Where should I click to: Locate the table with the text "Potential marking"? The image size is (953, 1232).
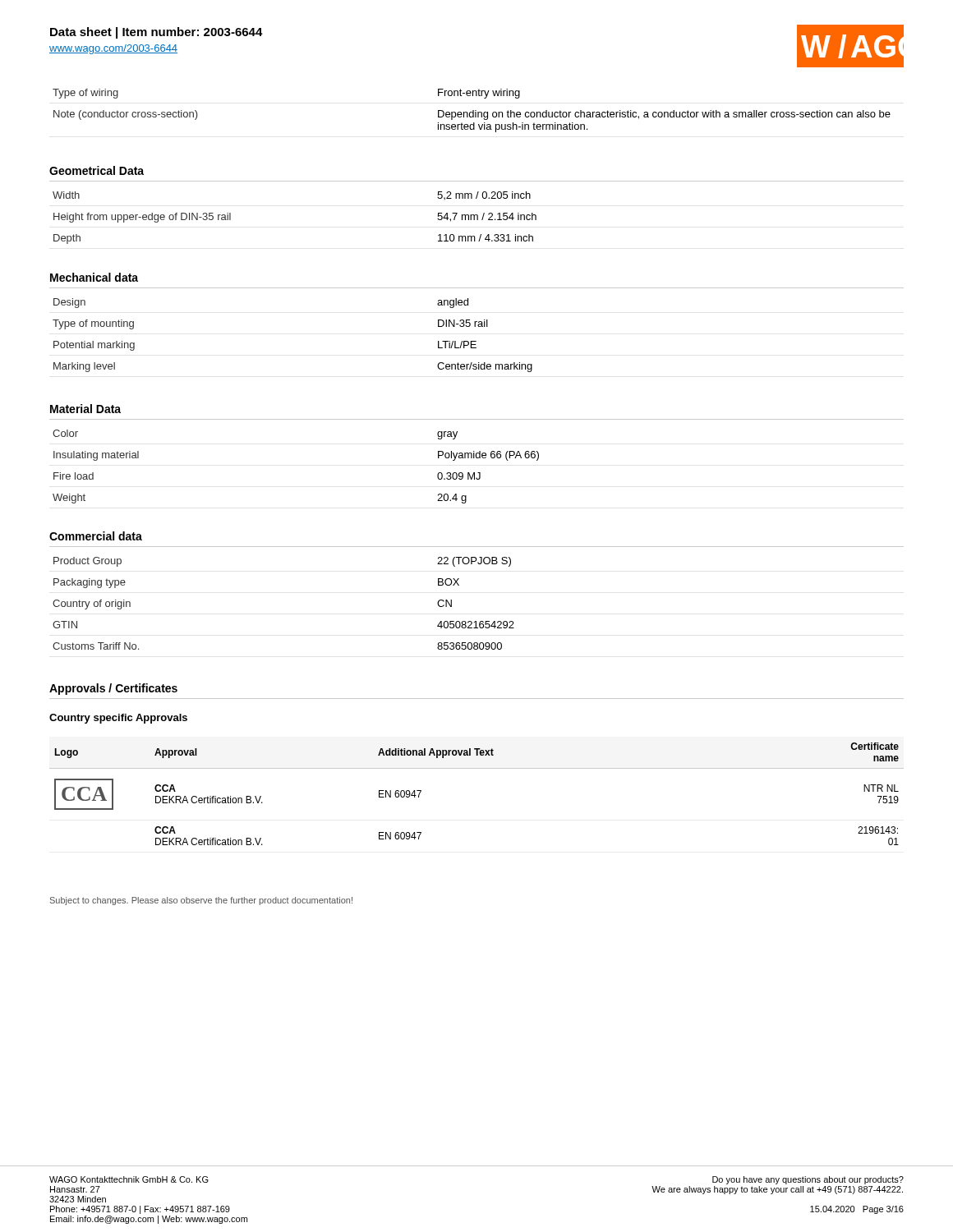[x=476, y=334]
